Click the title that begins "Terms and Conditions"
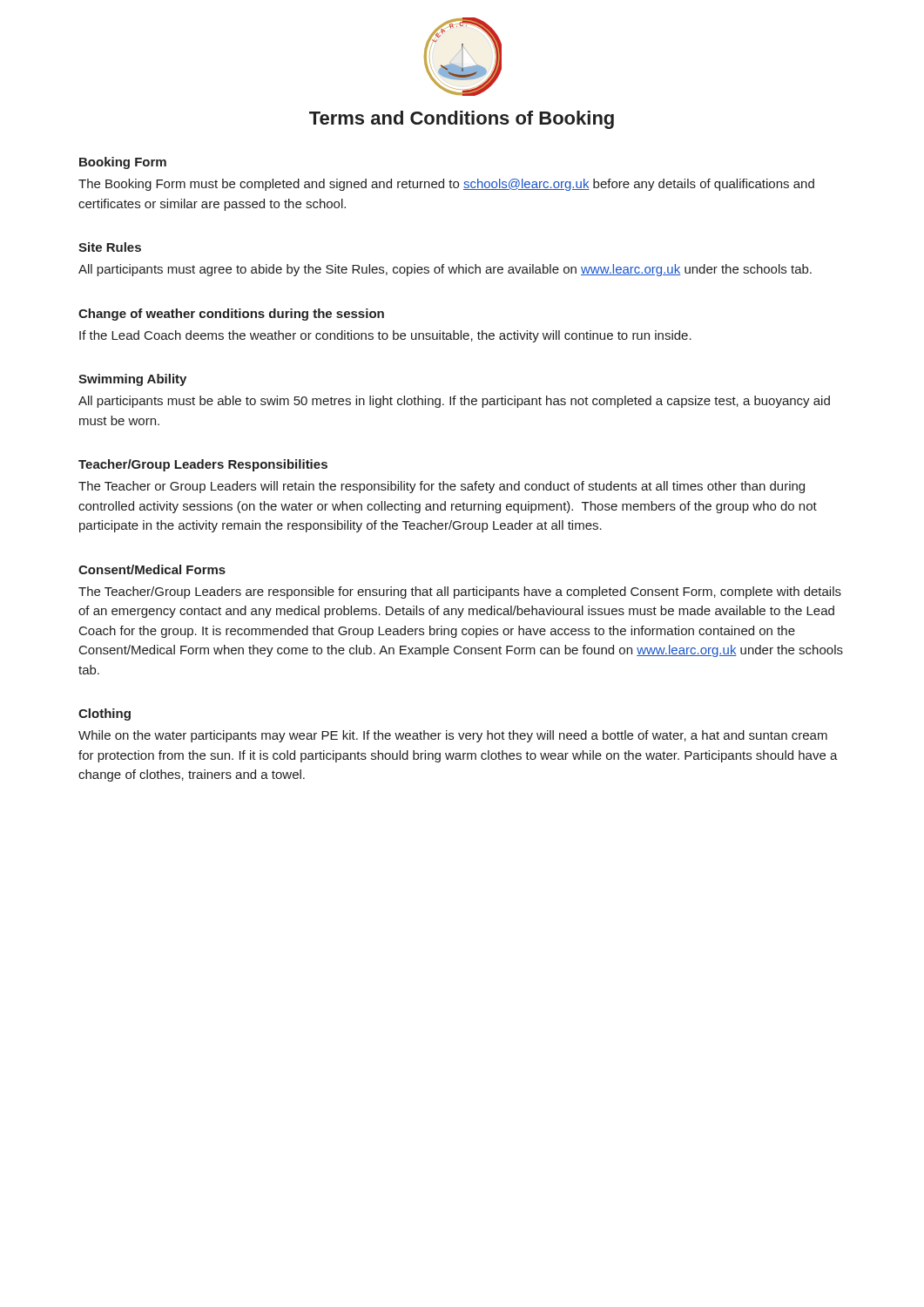 pos(462,118)
